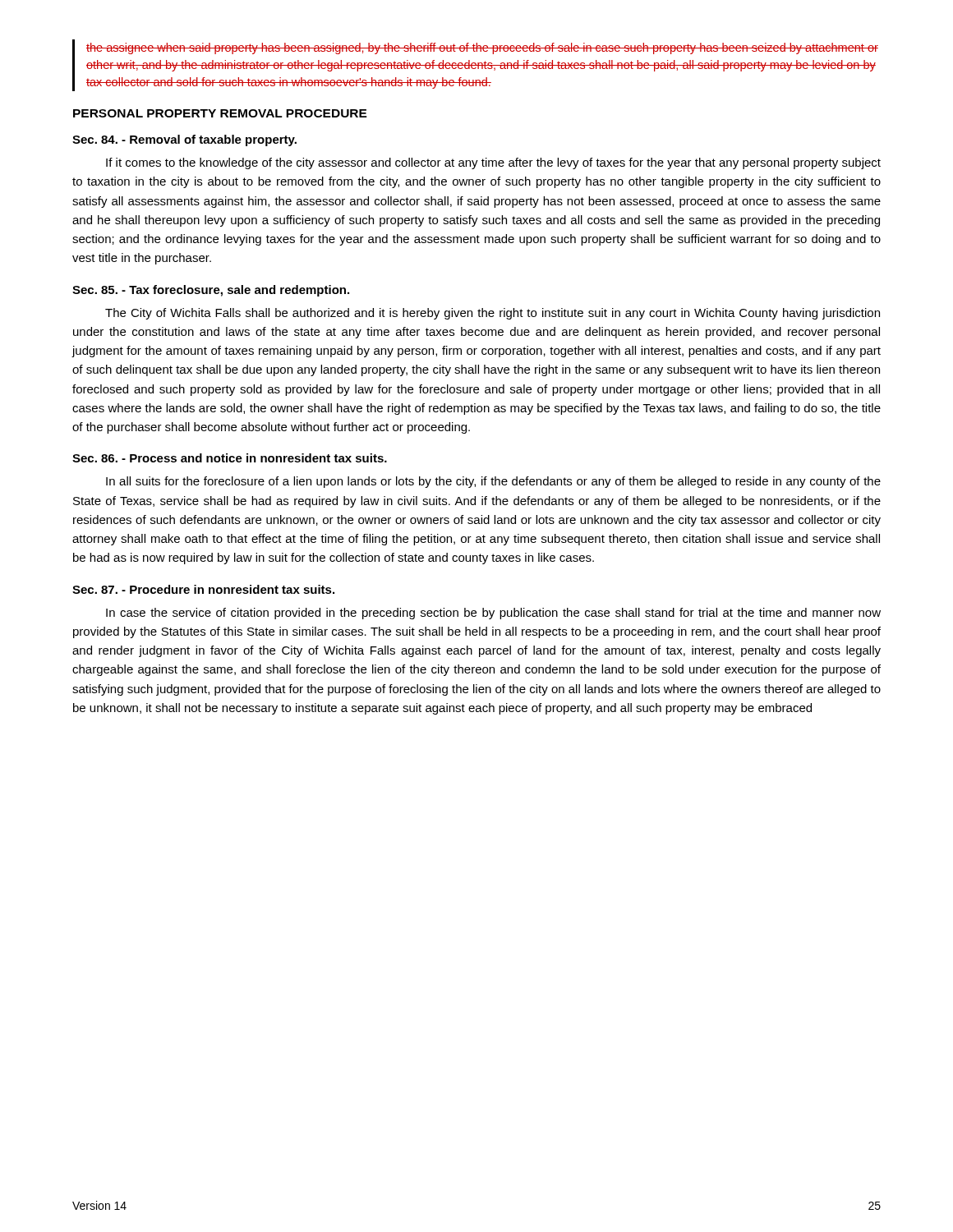Screen dimensions: 1232x953
Task: Click on the text block containing "the assignee when said property has been assigned,"
Action: (x=482, y=65)
